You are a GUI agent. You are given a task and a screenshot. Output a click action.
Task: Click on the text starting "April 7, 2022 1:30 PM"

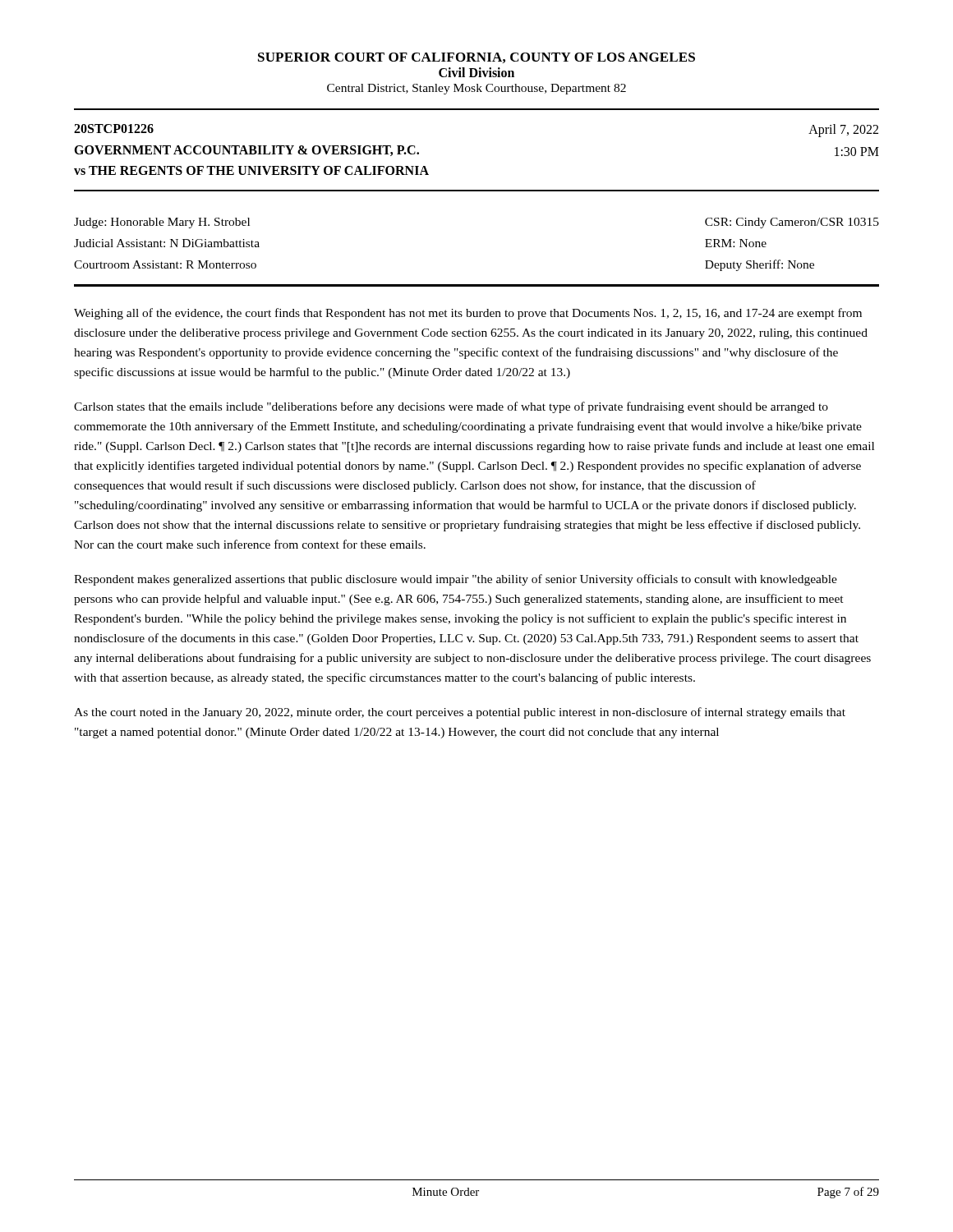(x=844, y=141)
